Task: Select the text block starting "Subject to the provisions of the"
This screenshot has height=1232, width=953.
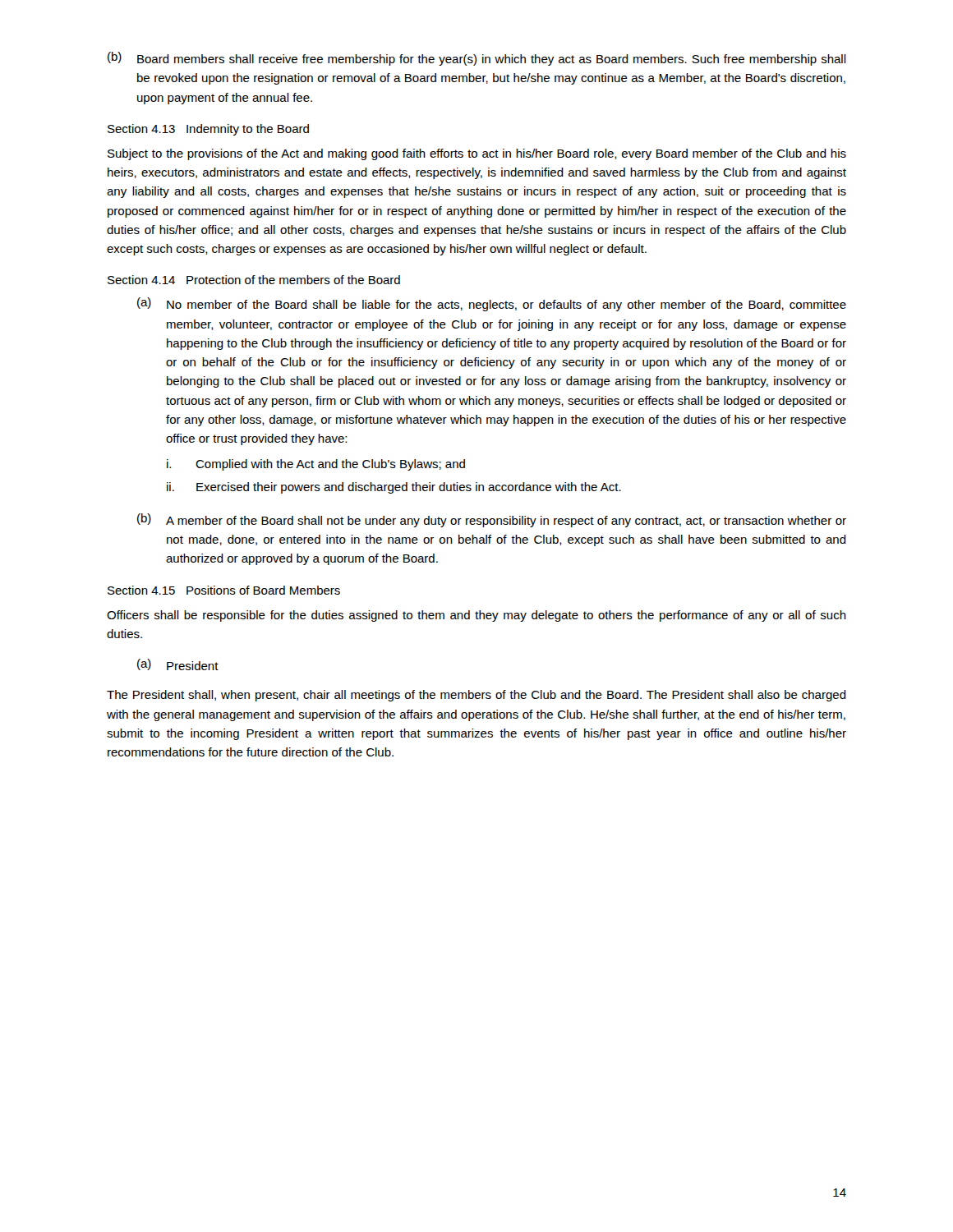Action: click(476, 201)
